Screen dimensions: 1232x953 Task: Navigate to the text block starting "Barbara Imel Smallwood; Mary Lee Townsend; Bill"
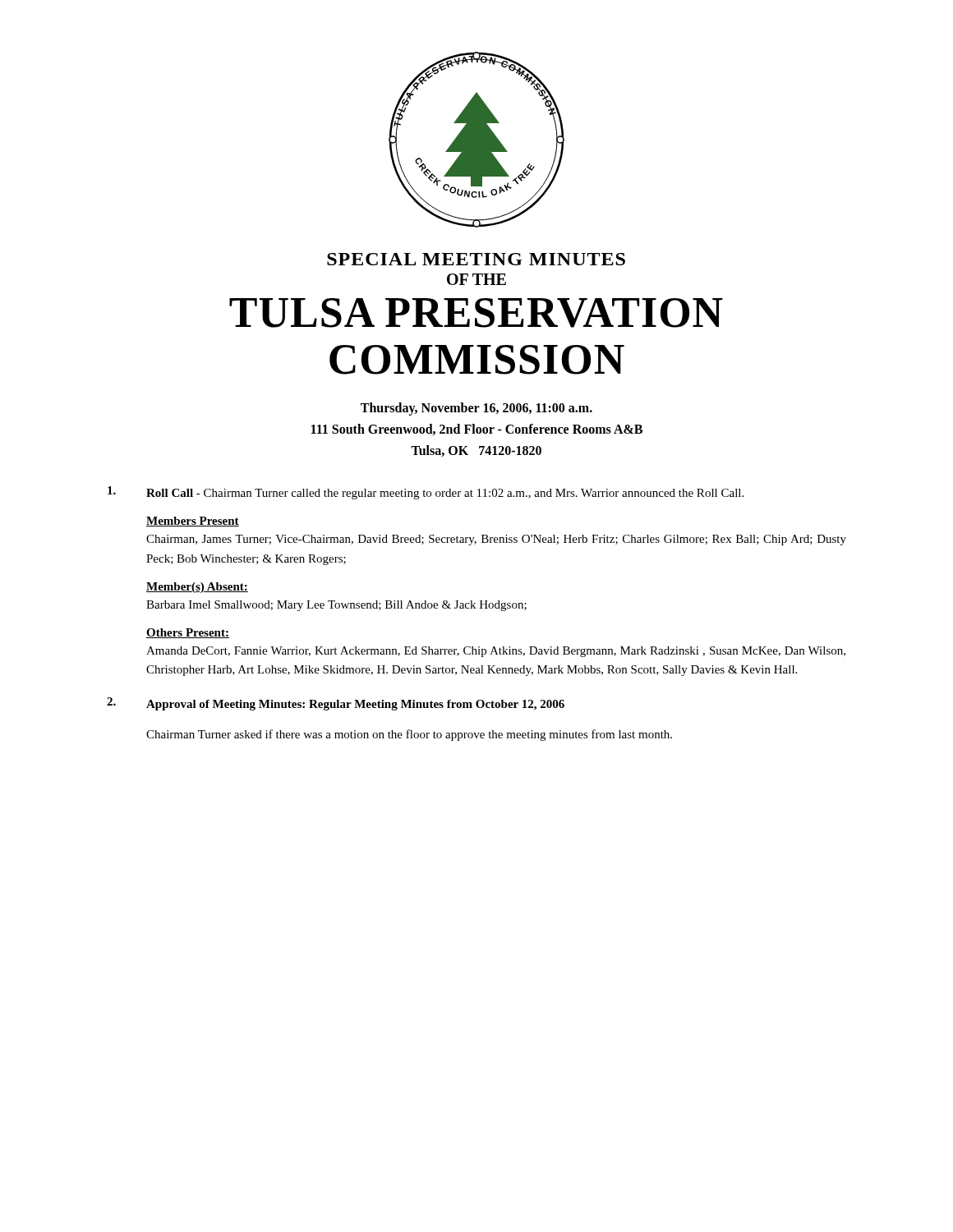point(337,604)
